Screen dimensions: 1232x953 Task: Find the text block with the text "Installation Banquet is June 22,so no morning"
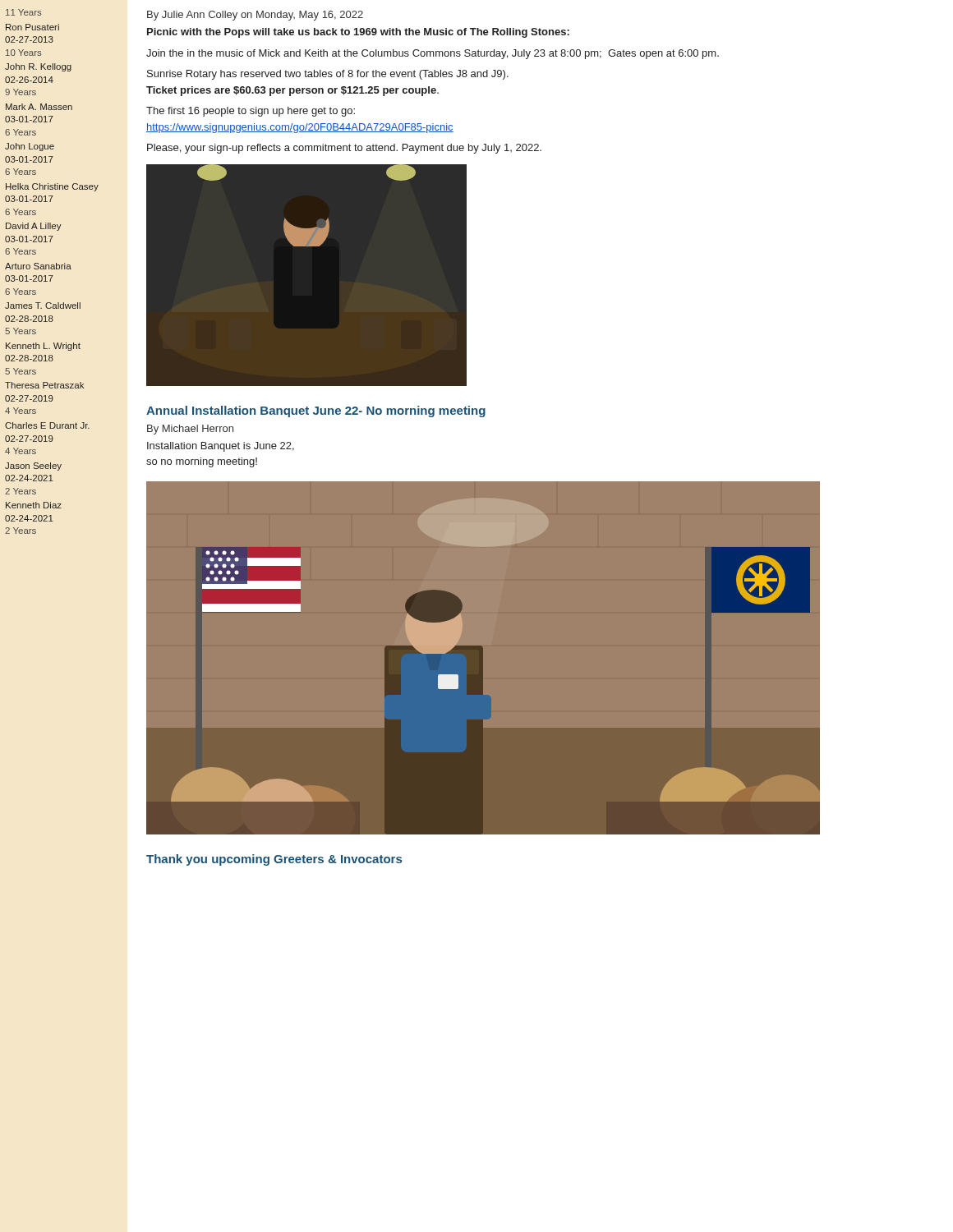(220, 453)
